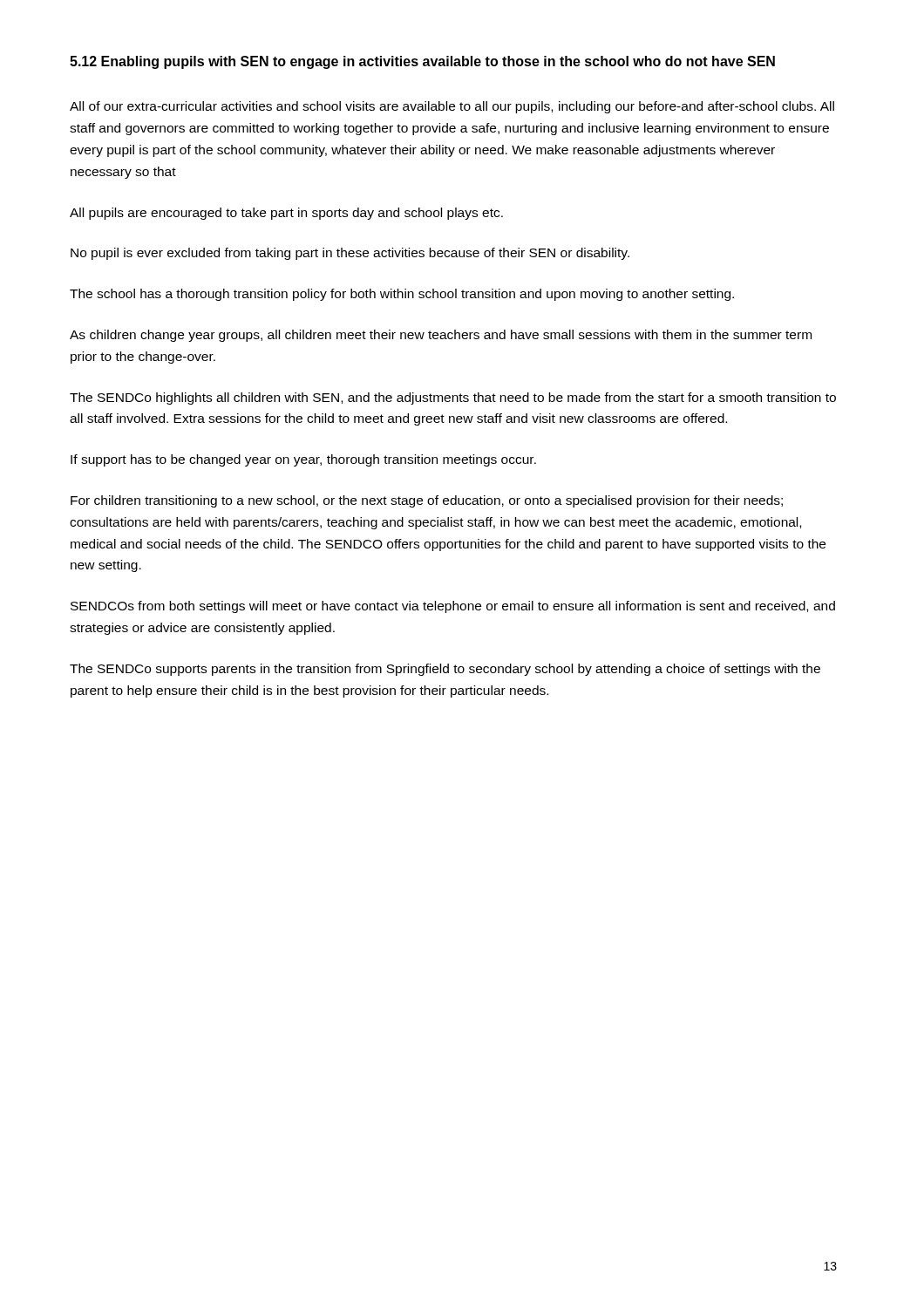
Task: Where is the passage that starts "As children change"?
Action: pyautogui.click(x=441, y=345)
